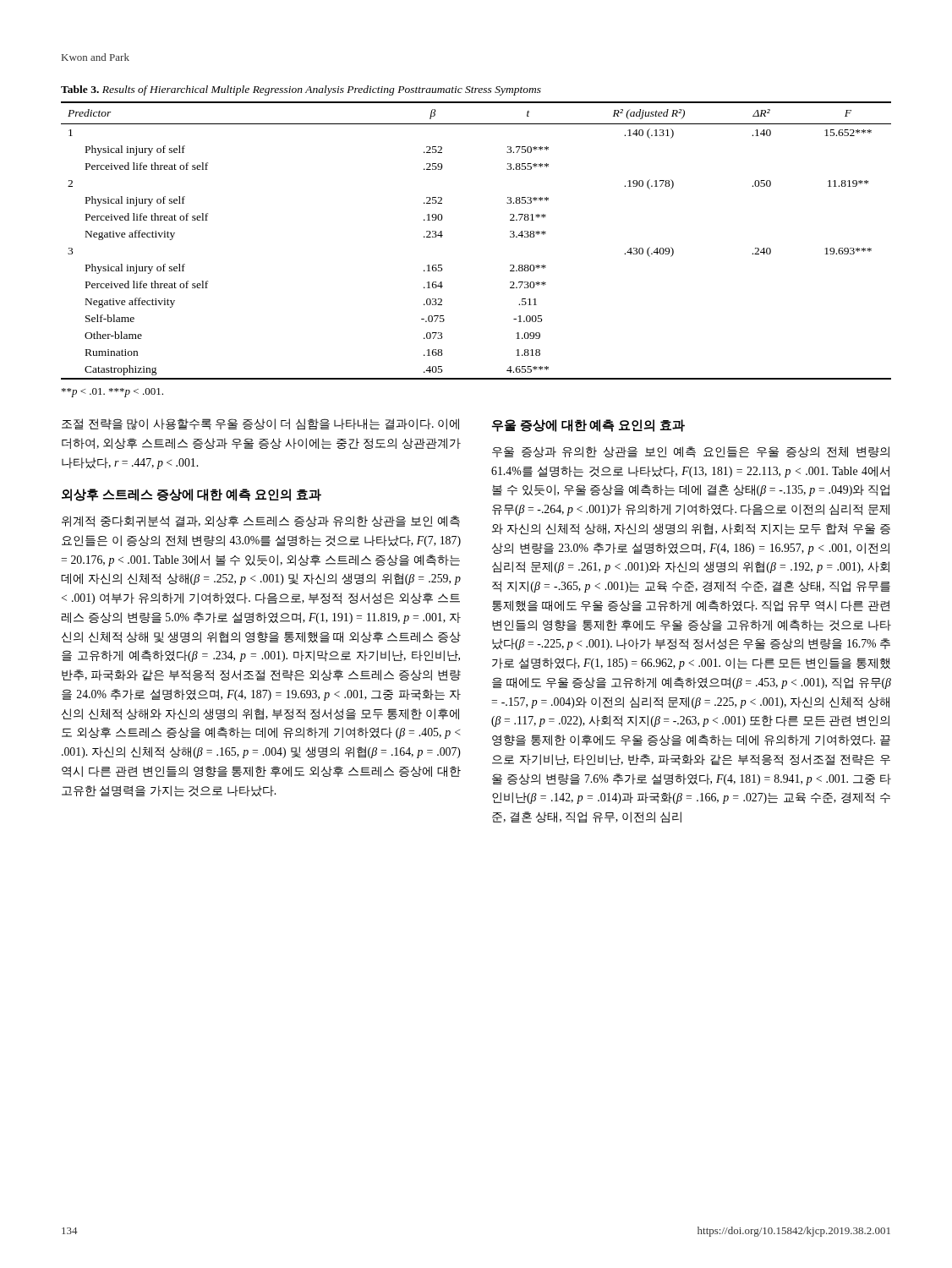Locate the footnote that reads "p < .01."
This screenshot has width=952, height=1268.
[112, 391]
